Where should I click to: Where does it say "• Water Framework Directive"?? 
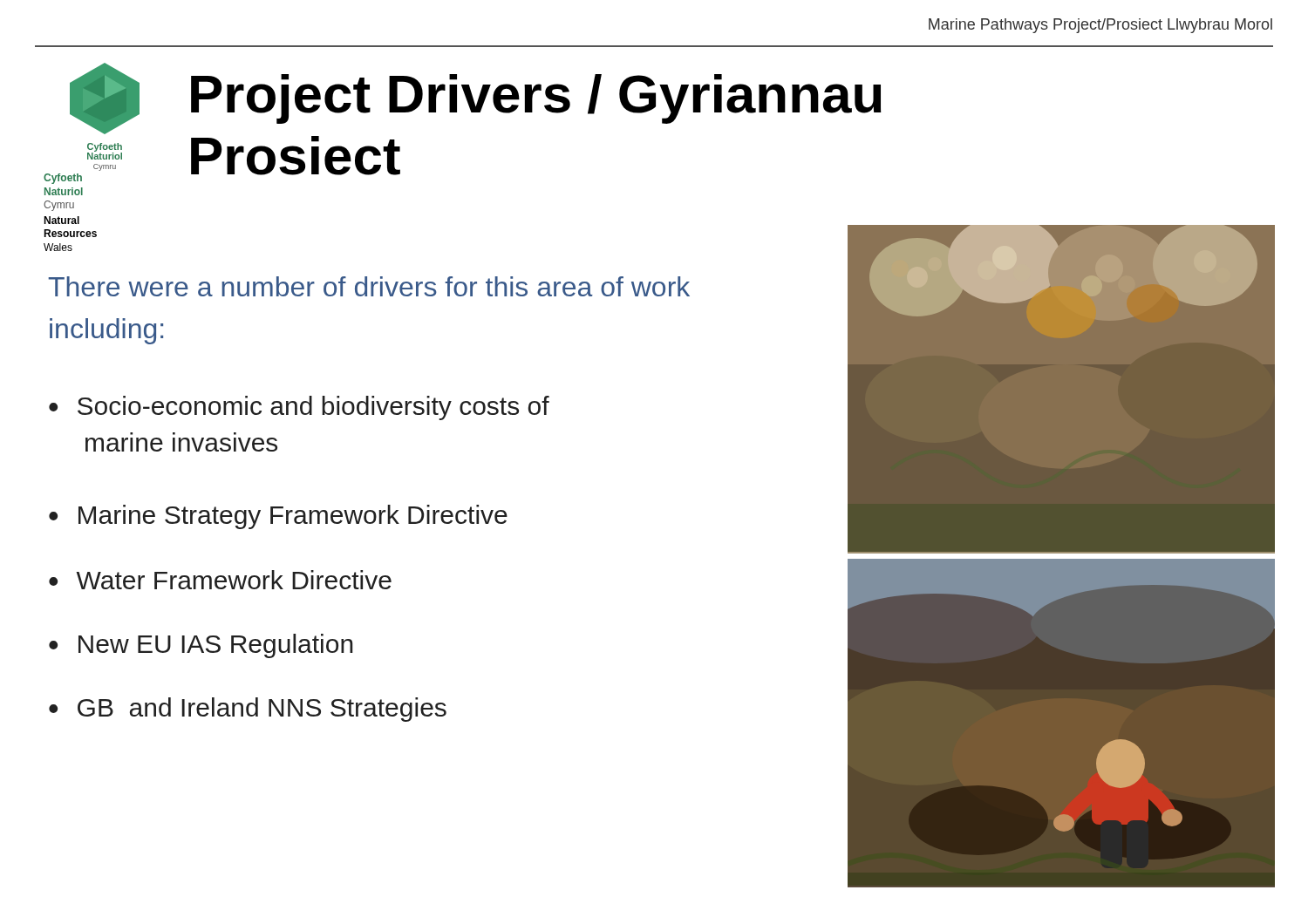coord(220,581)
